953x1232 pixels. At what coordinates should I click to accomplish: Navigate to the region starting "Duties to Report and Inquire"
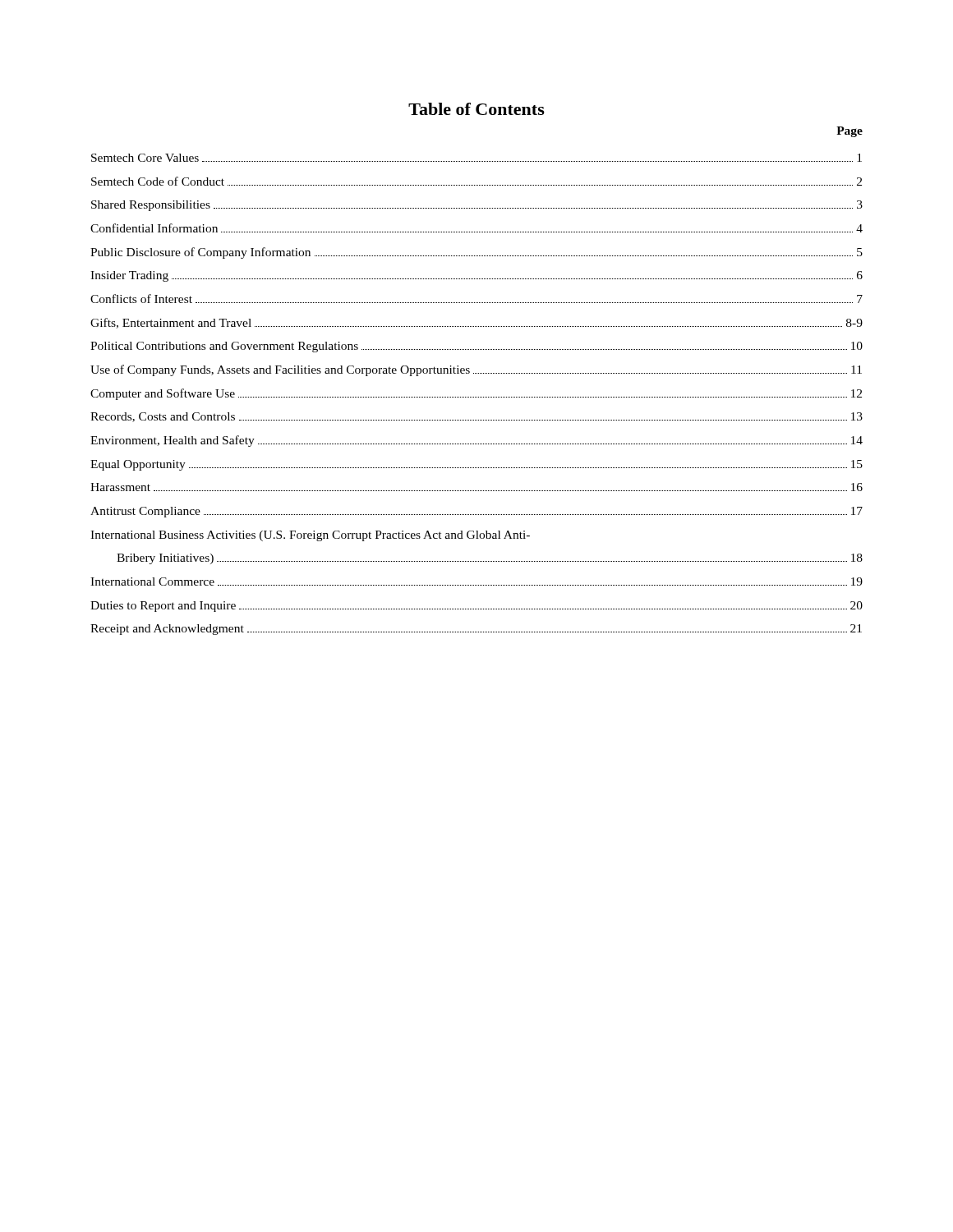tap(476, 605)
